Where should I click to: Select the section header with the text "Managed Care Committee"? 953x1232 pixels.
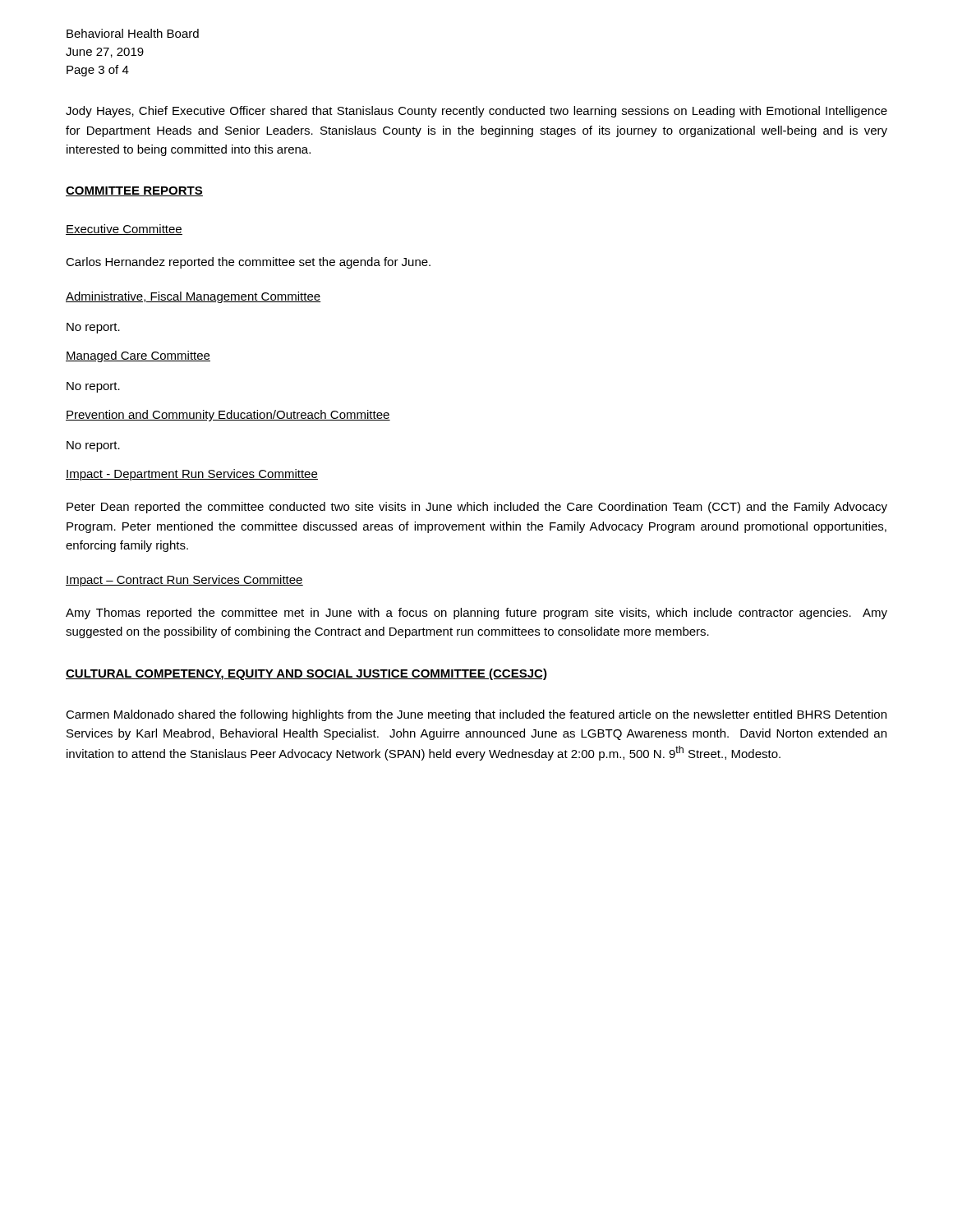138,355
